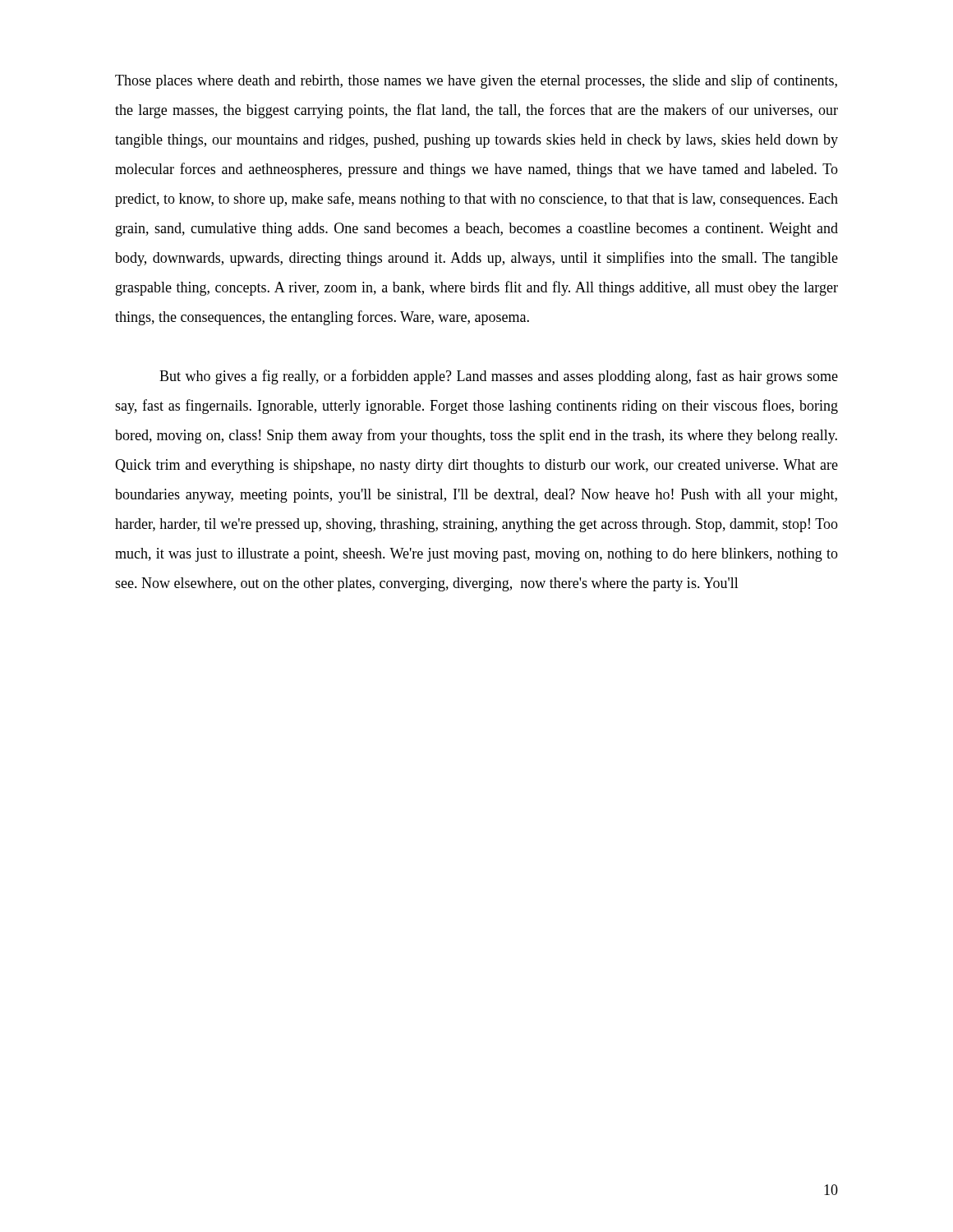Find the text starting "Those places where death and"
The image size is (953, 1232).
click(x=476, y=199)
